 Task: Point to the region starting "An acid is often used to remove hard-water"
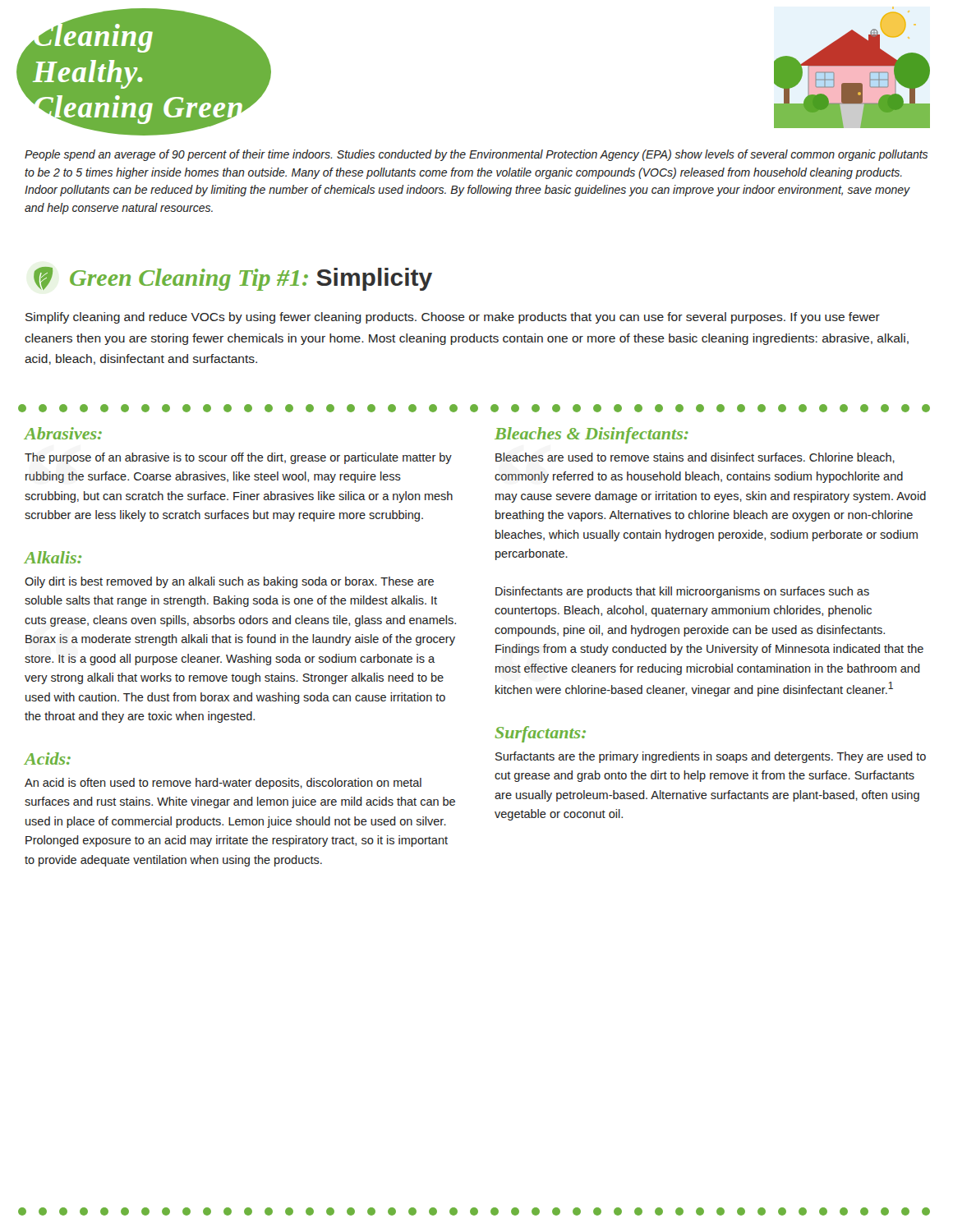pyautogui.click(x=240, y=821)
